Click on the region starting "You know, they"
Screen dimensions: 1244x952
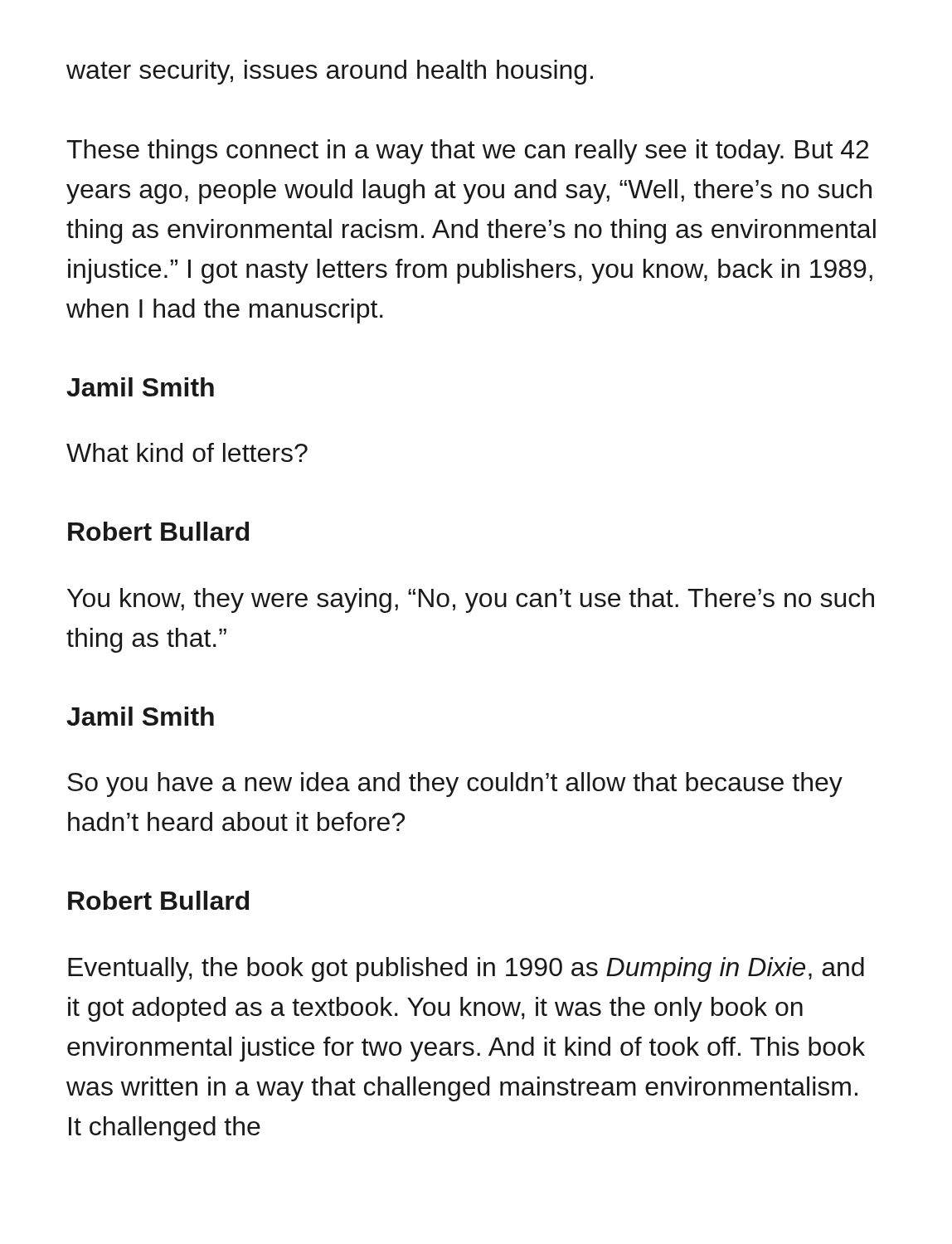click(471, 618)
